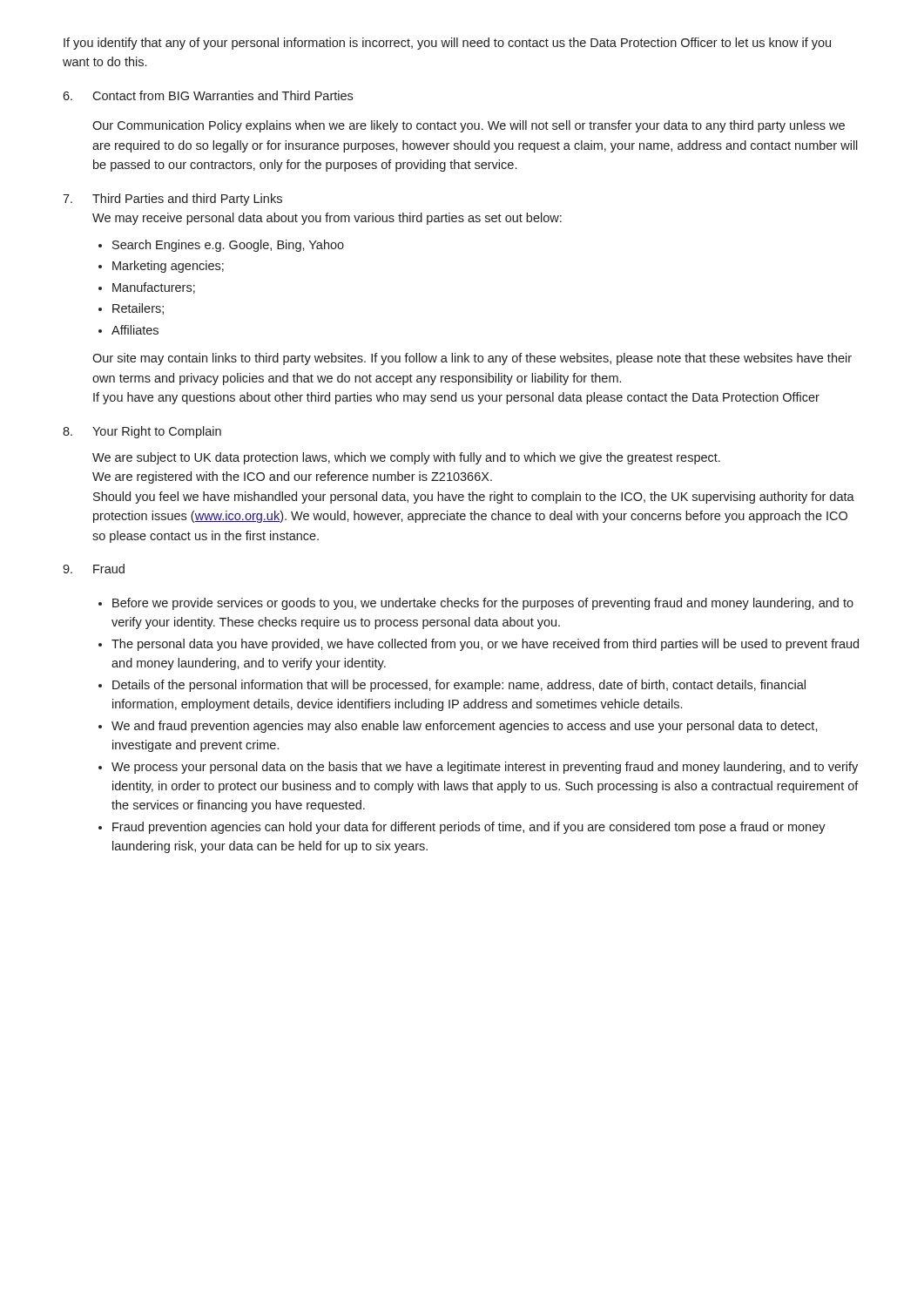
Task: Locate the text block that says "We are subject to UK data protection"
Action: coord(477,458)
